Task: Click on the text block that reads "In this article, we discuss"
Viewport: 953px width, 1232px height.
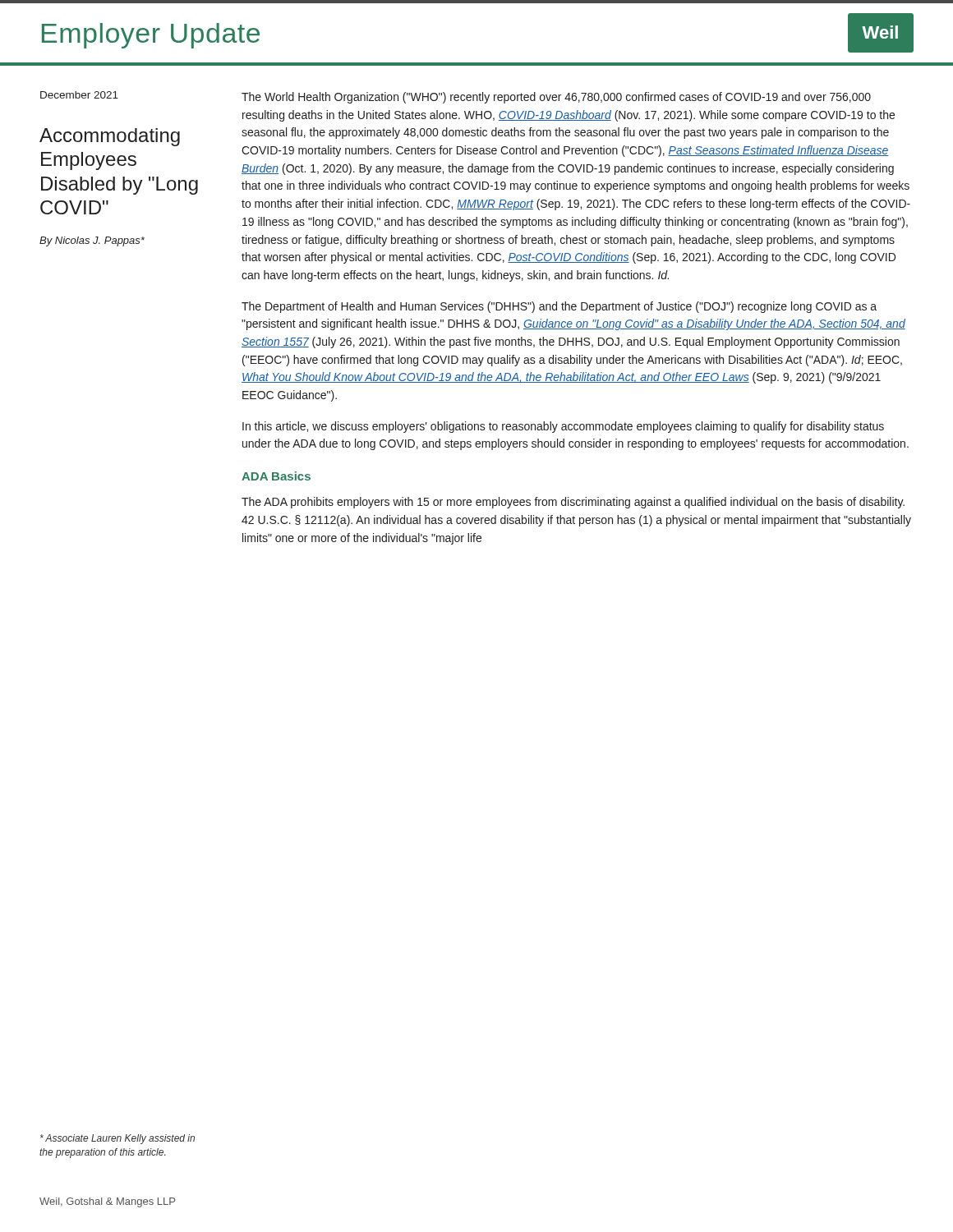Action: pos(578,436)
